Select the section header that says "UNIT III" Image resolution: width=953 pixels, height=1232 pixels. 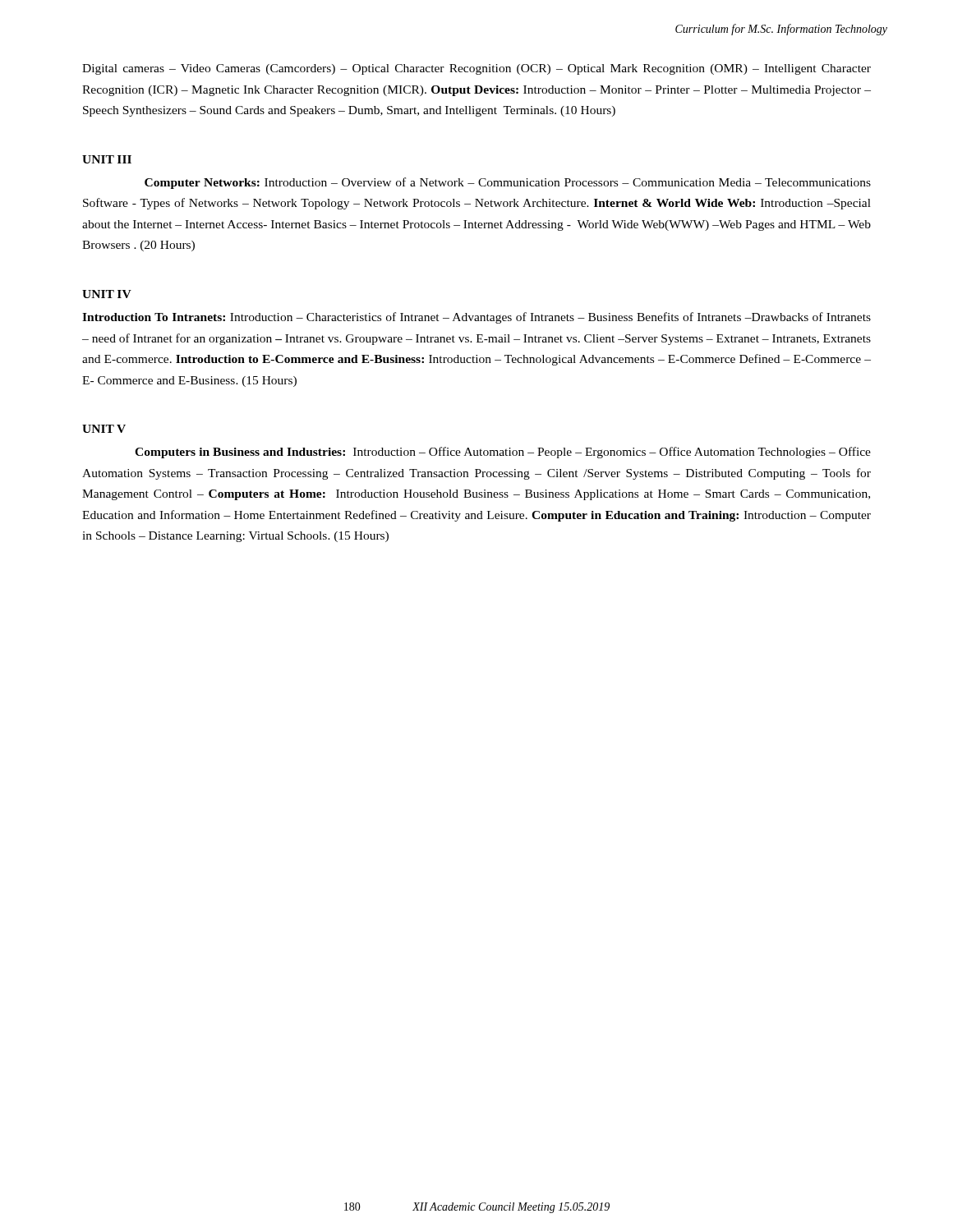point(107,159)
